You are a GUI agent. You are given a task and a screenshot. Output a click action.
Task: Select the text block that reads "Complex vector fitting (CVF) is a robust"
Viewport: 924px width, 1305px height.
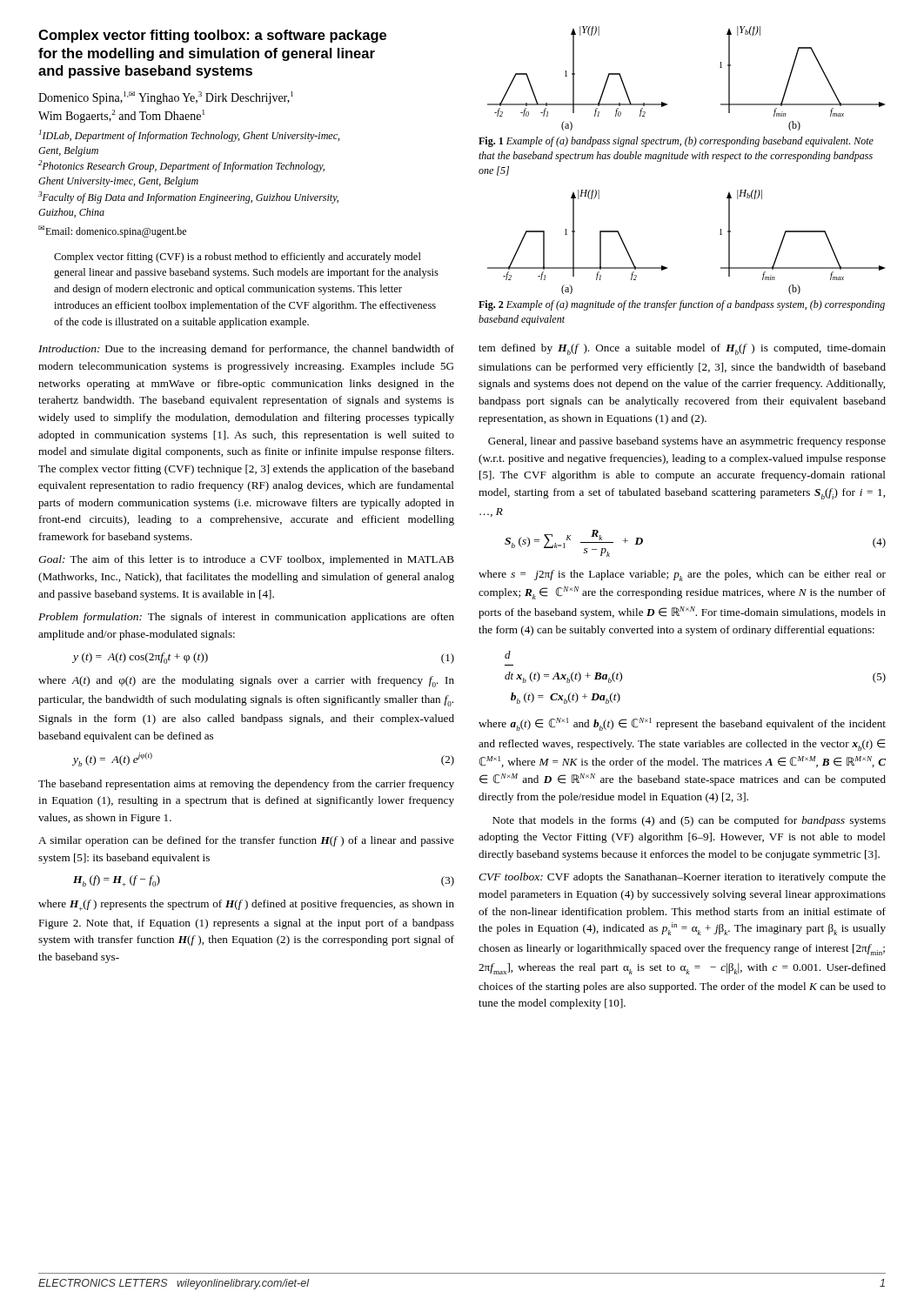pos(246,289)
